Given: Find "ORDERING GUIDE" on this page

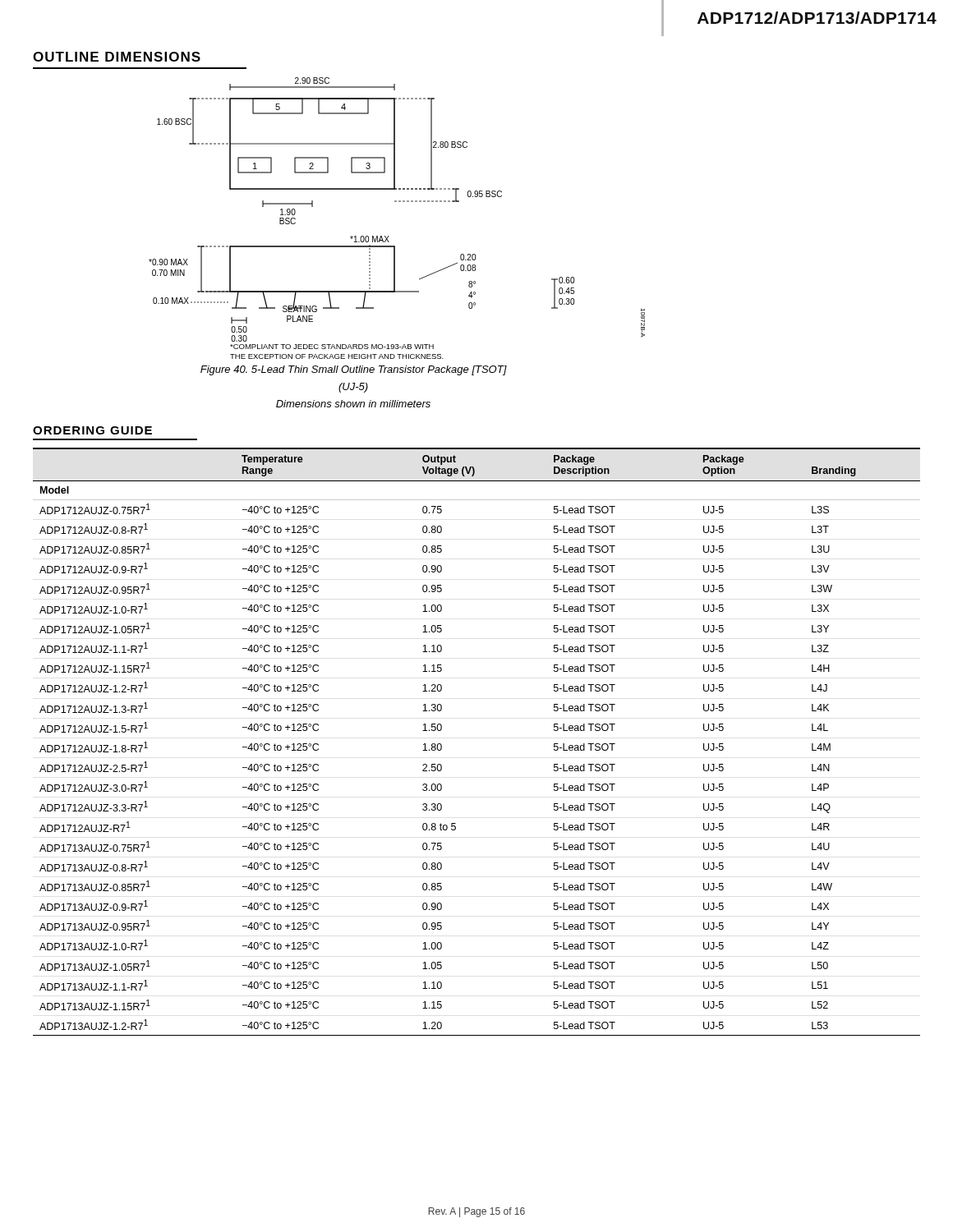Looking at the screenshot, I should point(93,430).
